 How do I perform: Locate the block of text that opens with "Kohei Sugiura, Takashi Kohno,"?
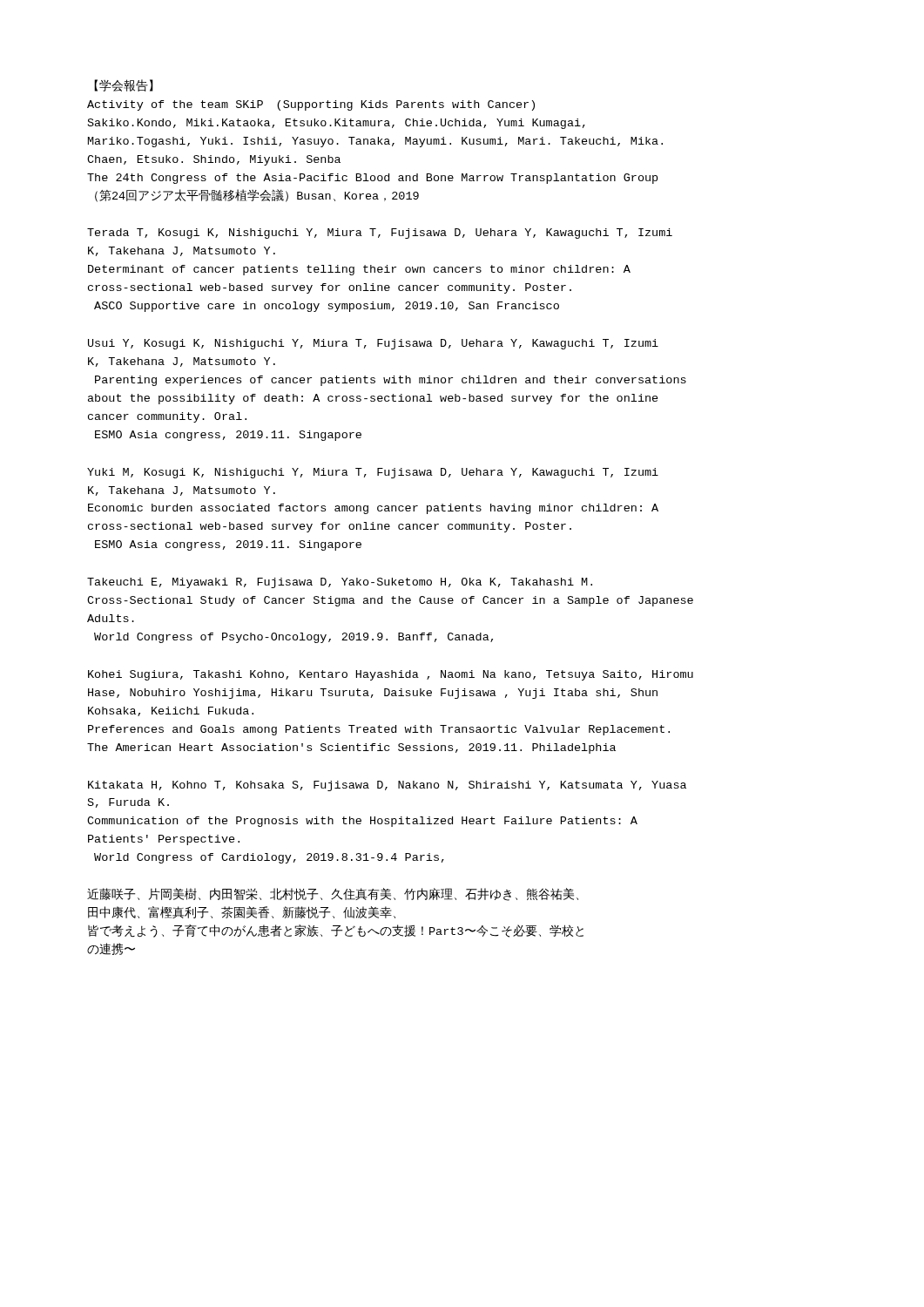[x=391, y=675]
